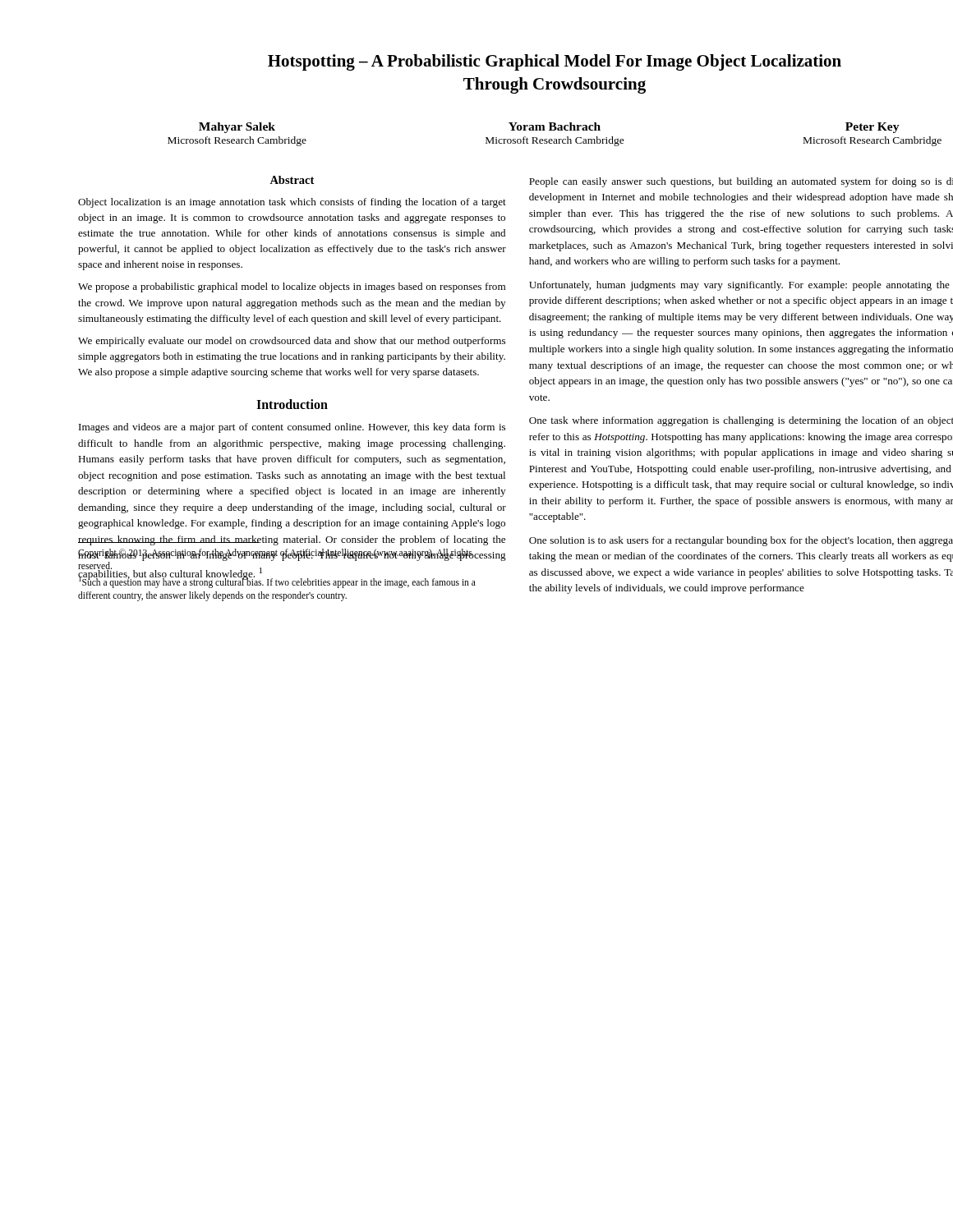Viewport: 953px width, 1232px height.
Task: Locate the title containing "Hotspotting – A Probabilistic Graphical"
Action: [516, 73]
